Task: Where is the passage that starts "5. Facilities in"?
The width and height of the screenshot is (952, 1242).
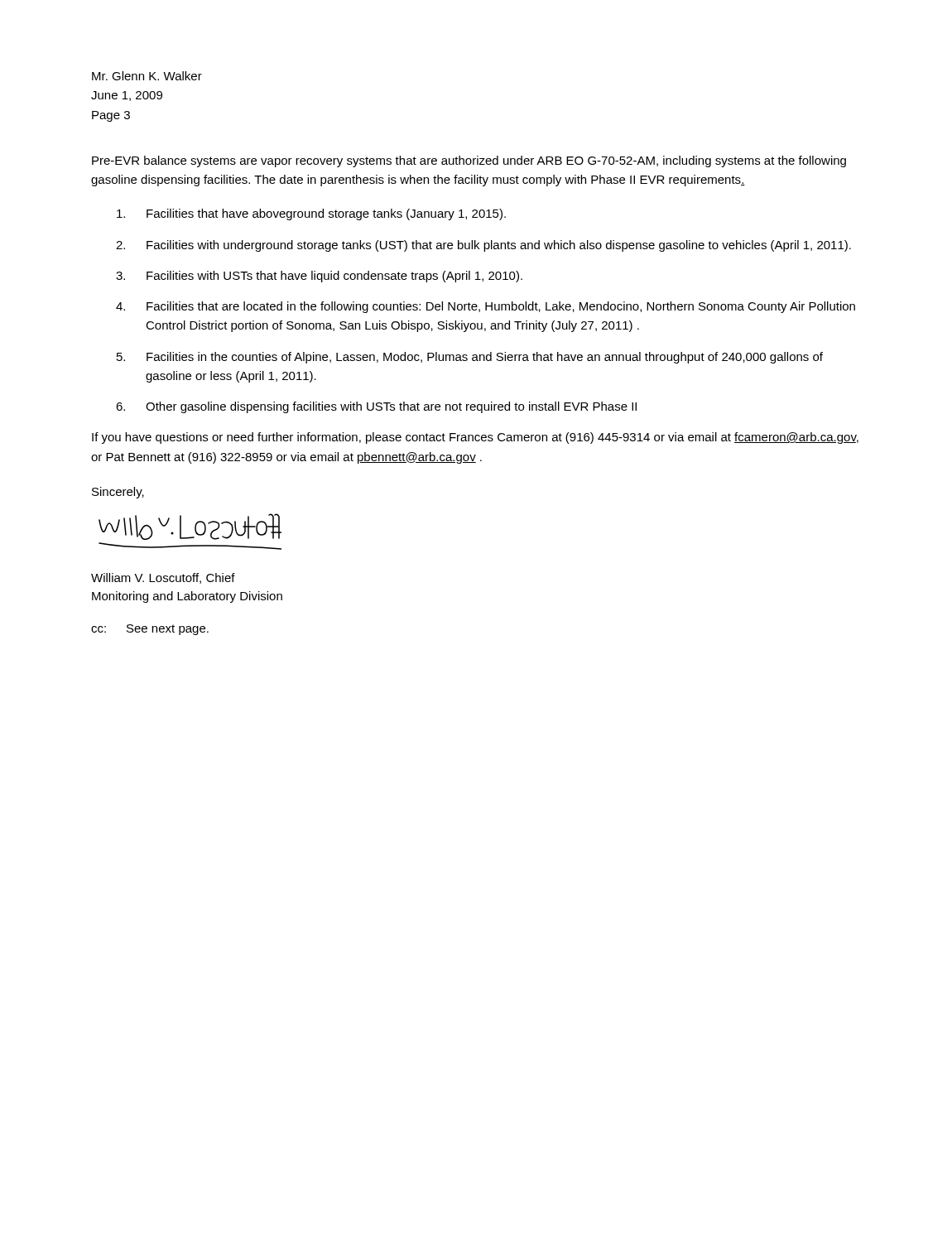Action: click(488, 366)
